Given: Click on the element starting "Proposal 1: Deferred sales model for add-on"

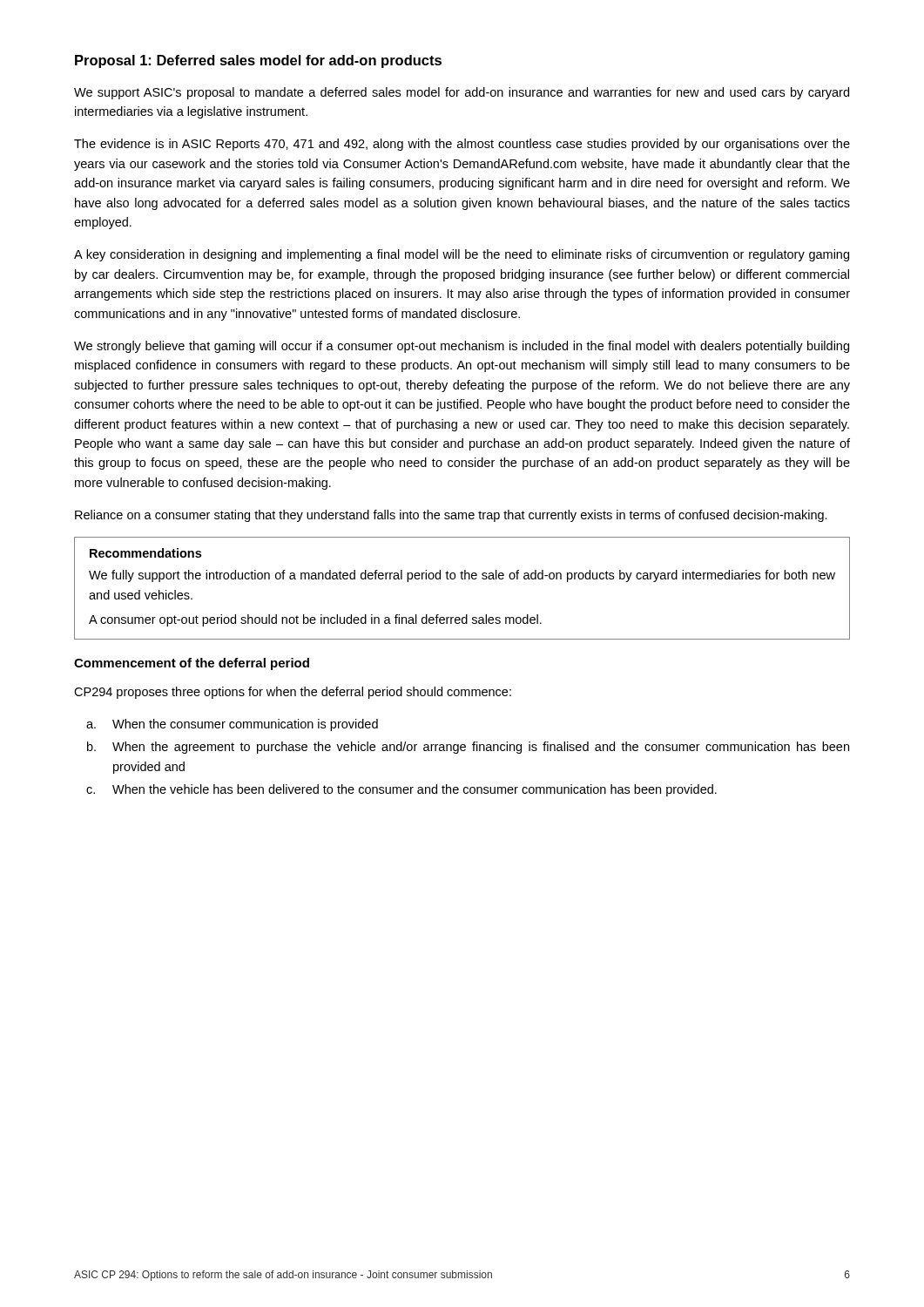Looking at the screenshot, I should 258,61.
